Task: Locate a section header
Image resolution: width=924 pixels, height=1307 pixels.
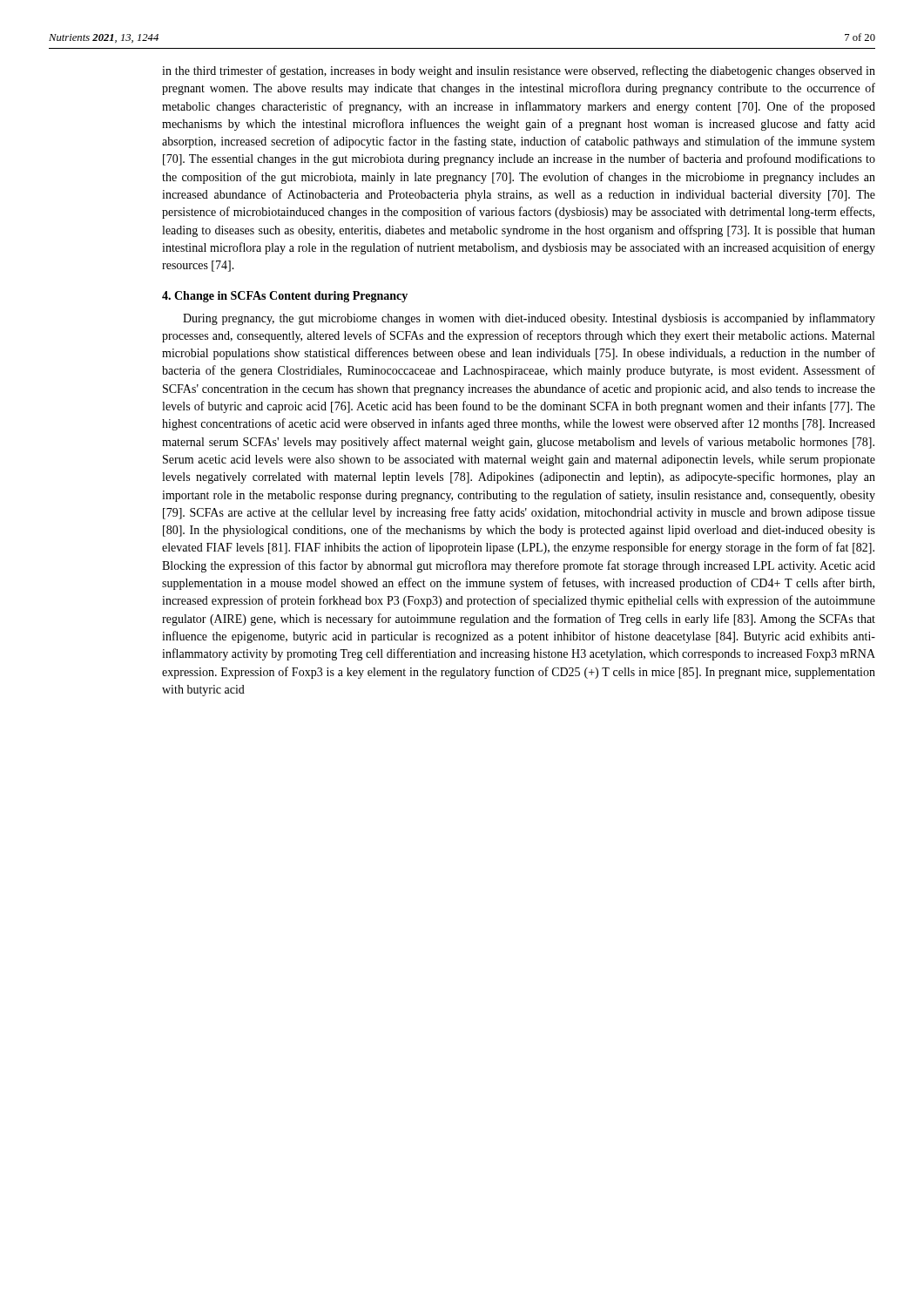Action: click(x=285, y=295)
